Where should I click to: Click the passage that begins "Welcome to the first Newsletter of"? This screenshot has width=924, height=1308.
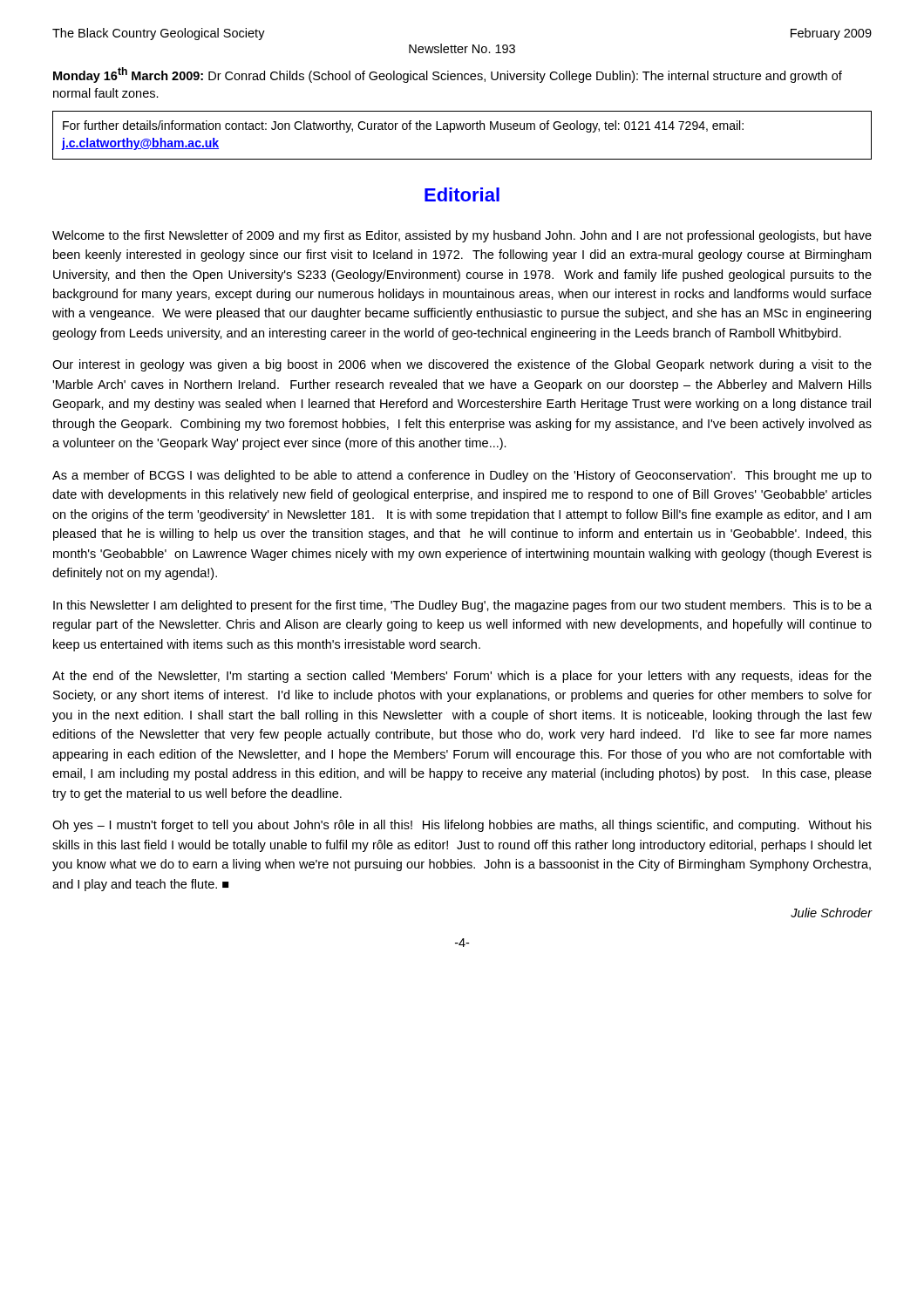click(x=462, y=284)
